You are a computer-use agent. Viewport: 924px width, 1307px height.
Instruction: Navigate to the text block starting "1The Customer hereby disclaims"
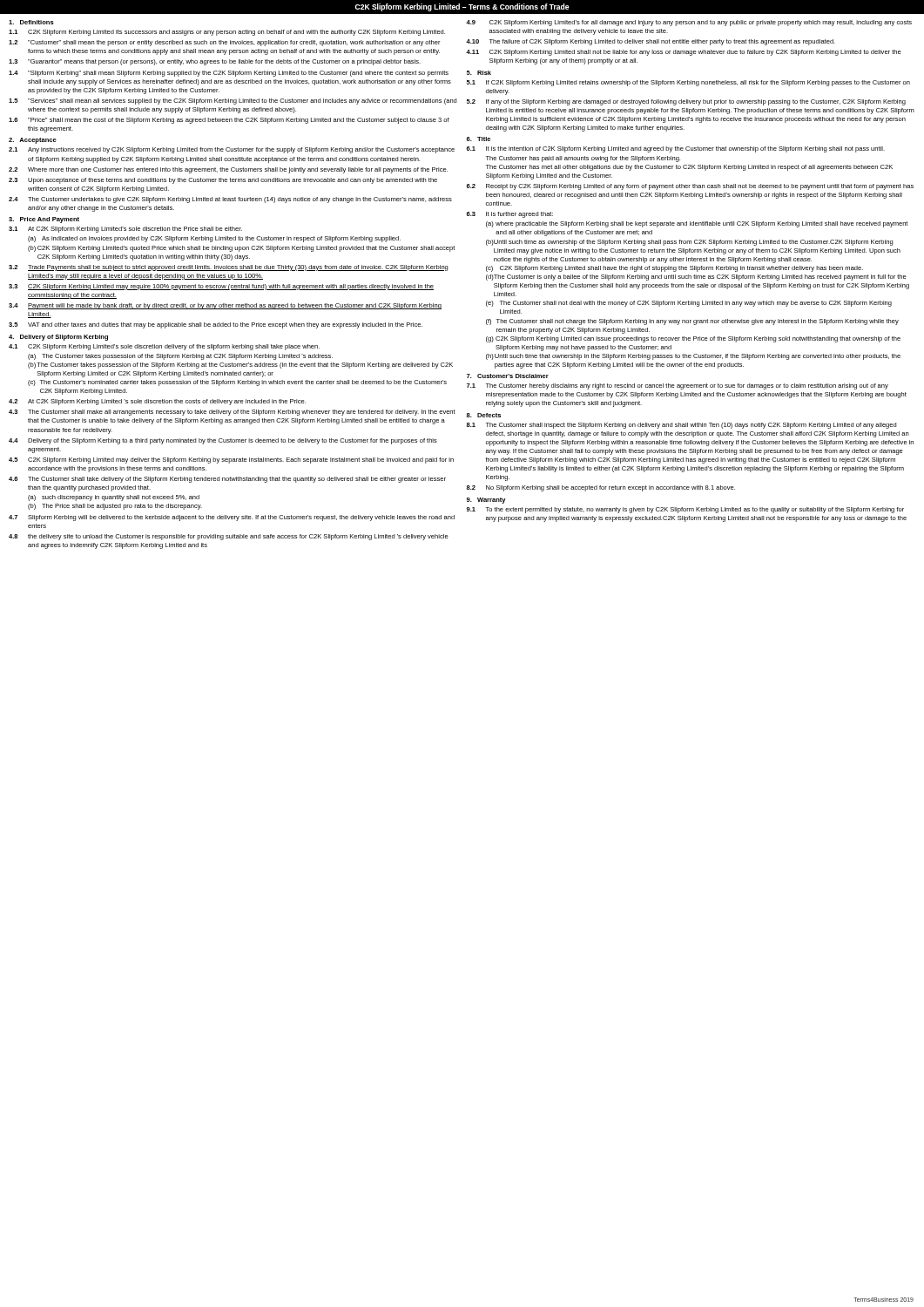tap(691, 395)
